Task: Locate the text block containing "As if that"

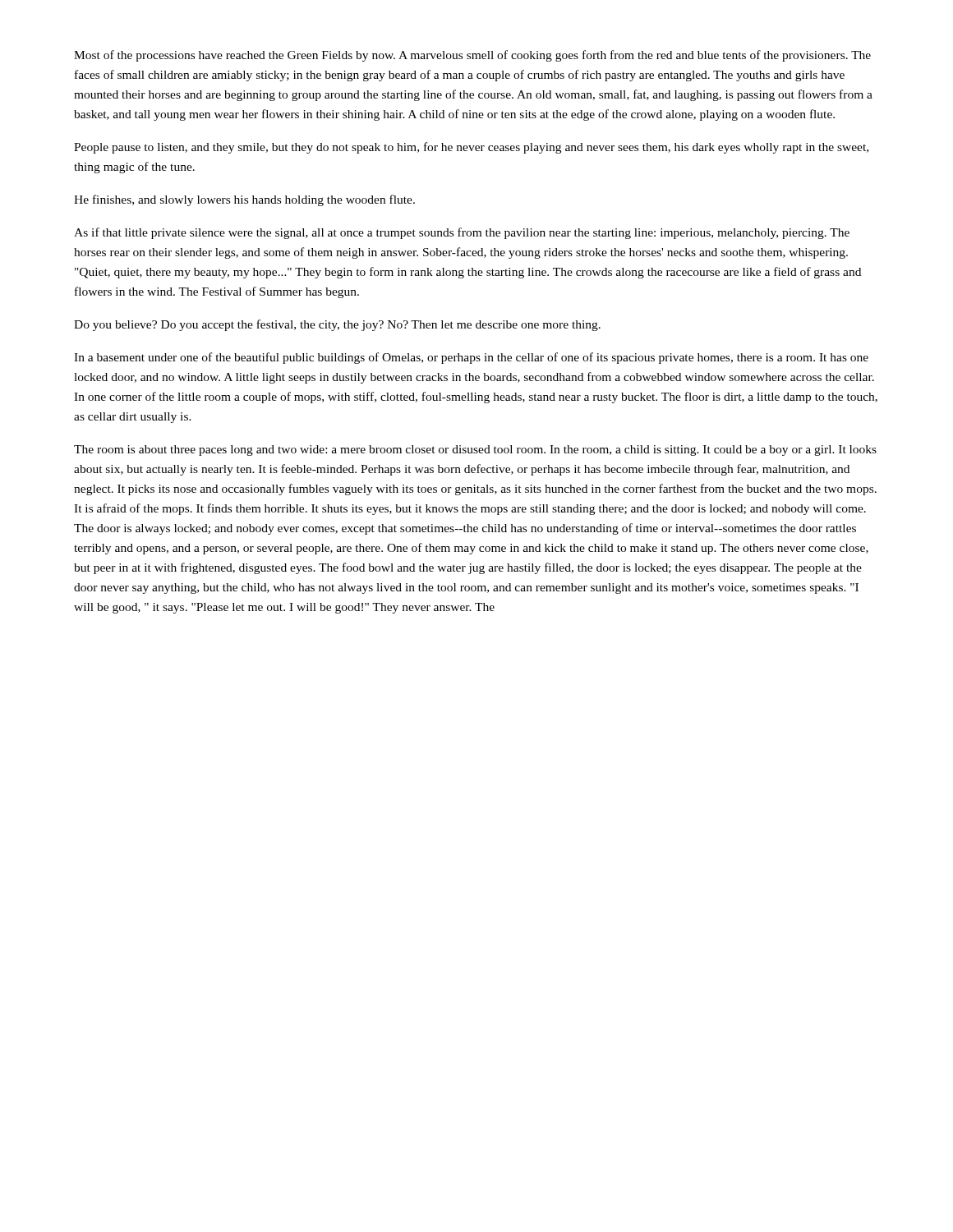Action: pyautogui.click(x=468, y=262)
